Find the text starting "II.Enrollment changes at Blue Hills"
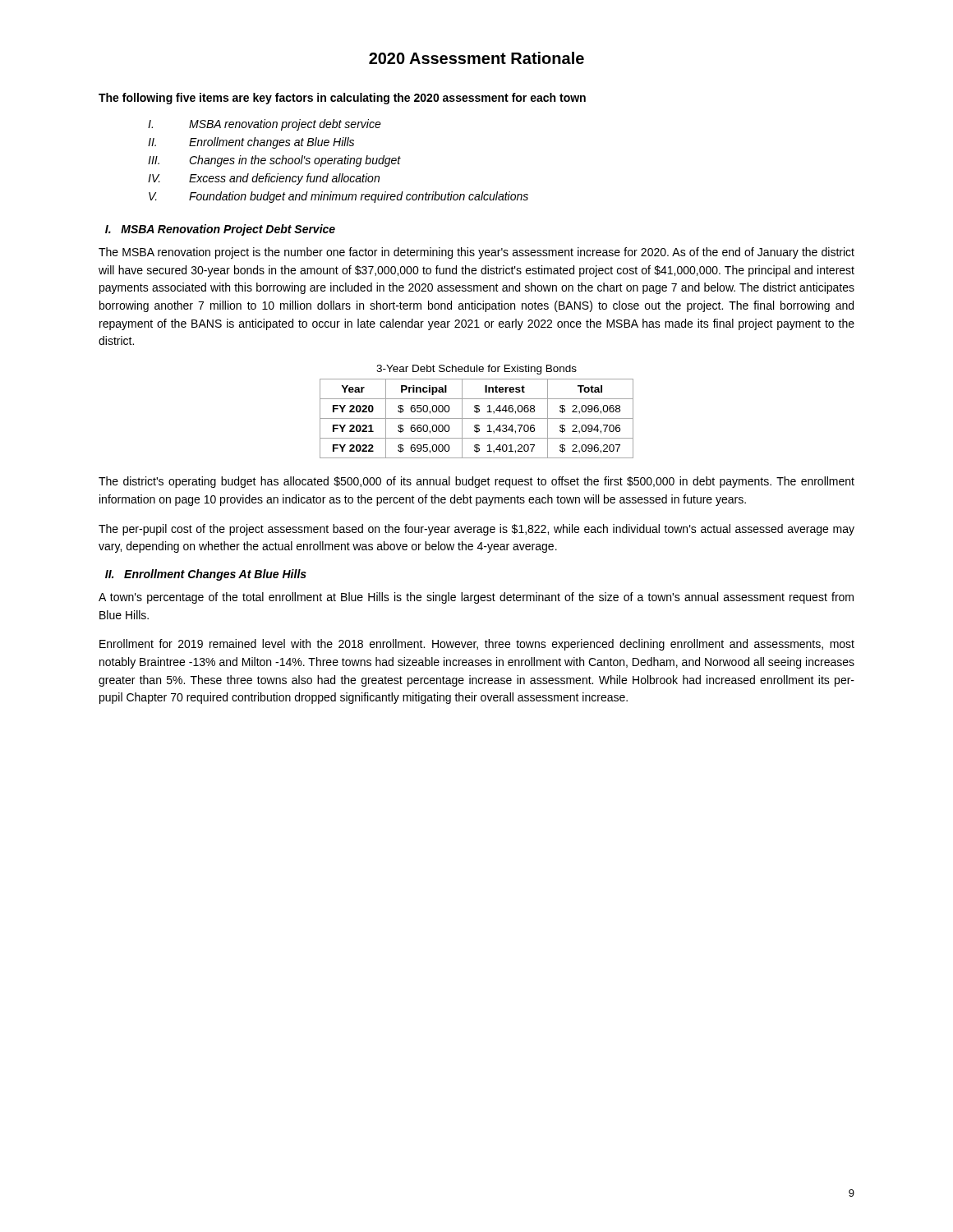The width and height of the screenshot is (953, 1232). pyautogui.click(x=251, y=142)
